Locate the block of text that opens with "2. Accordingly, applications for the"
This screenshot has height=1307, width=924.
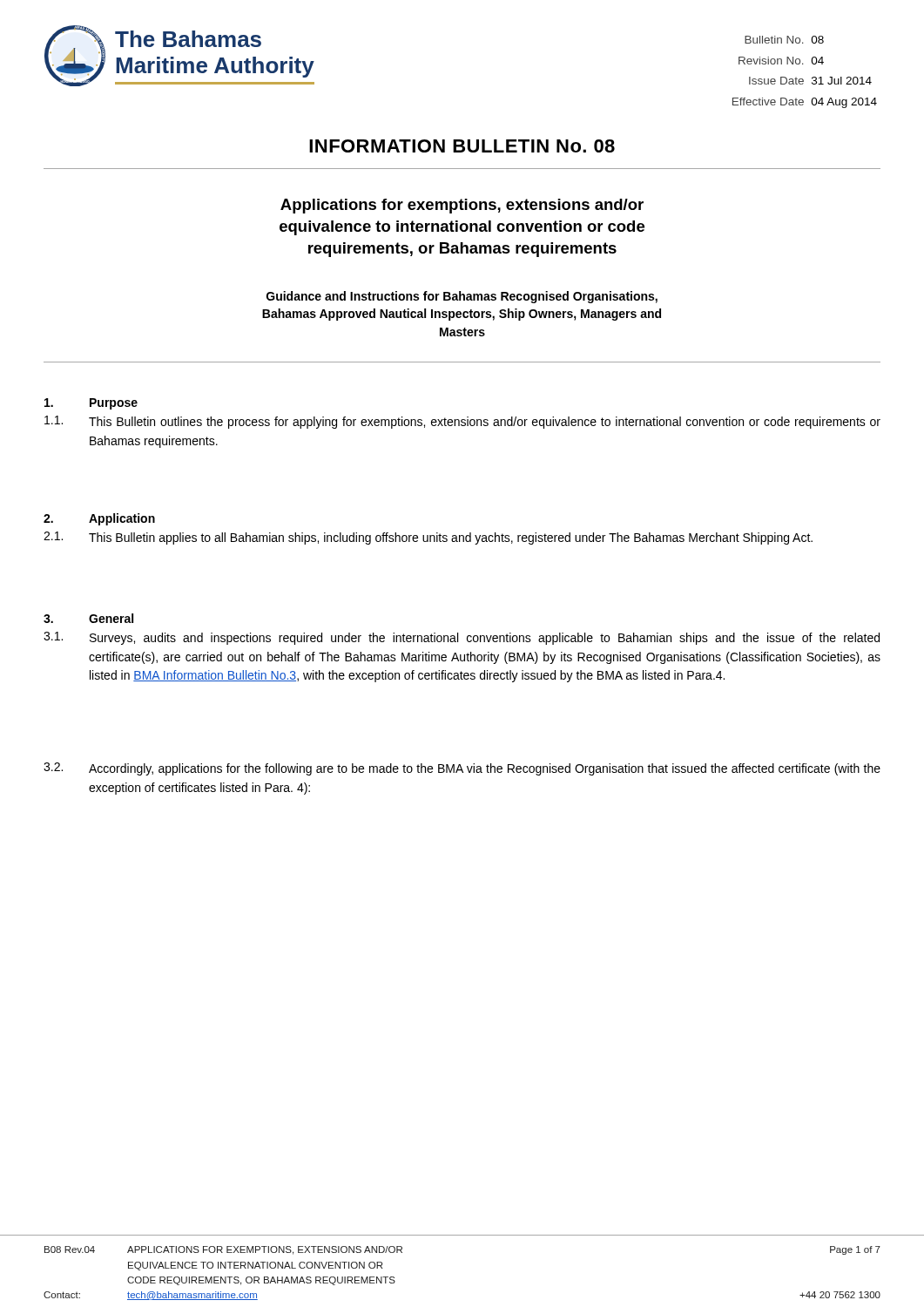pos(462,779)
